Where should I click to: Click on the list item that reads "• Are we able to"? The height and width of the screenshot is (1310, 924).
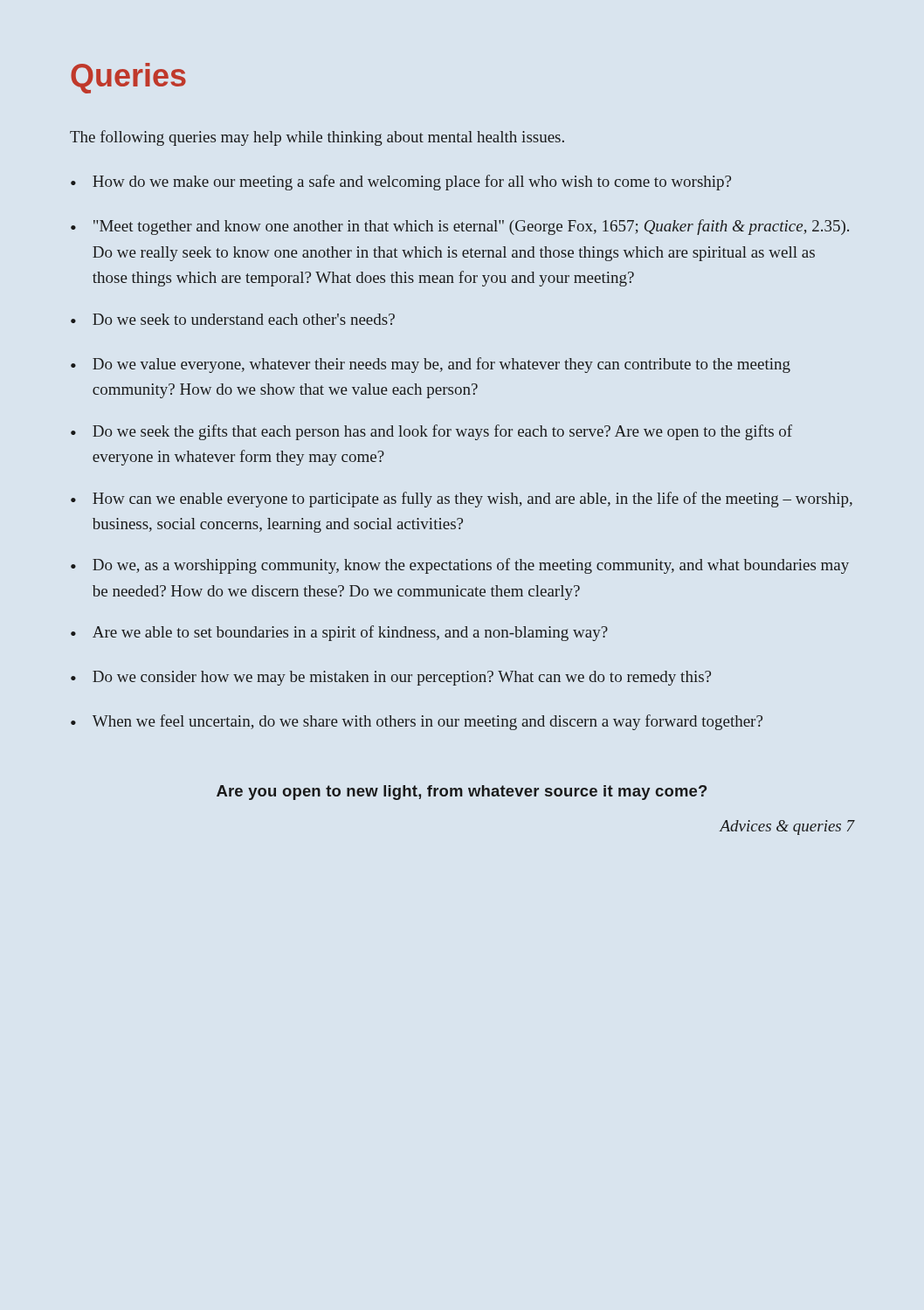[x=339, y=634]
